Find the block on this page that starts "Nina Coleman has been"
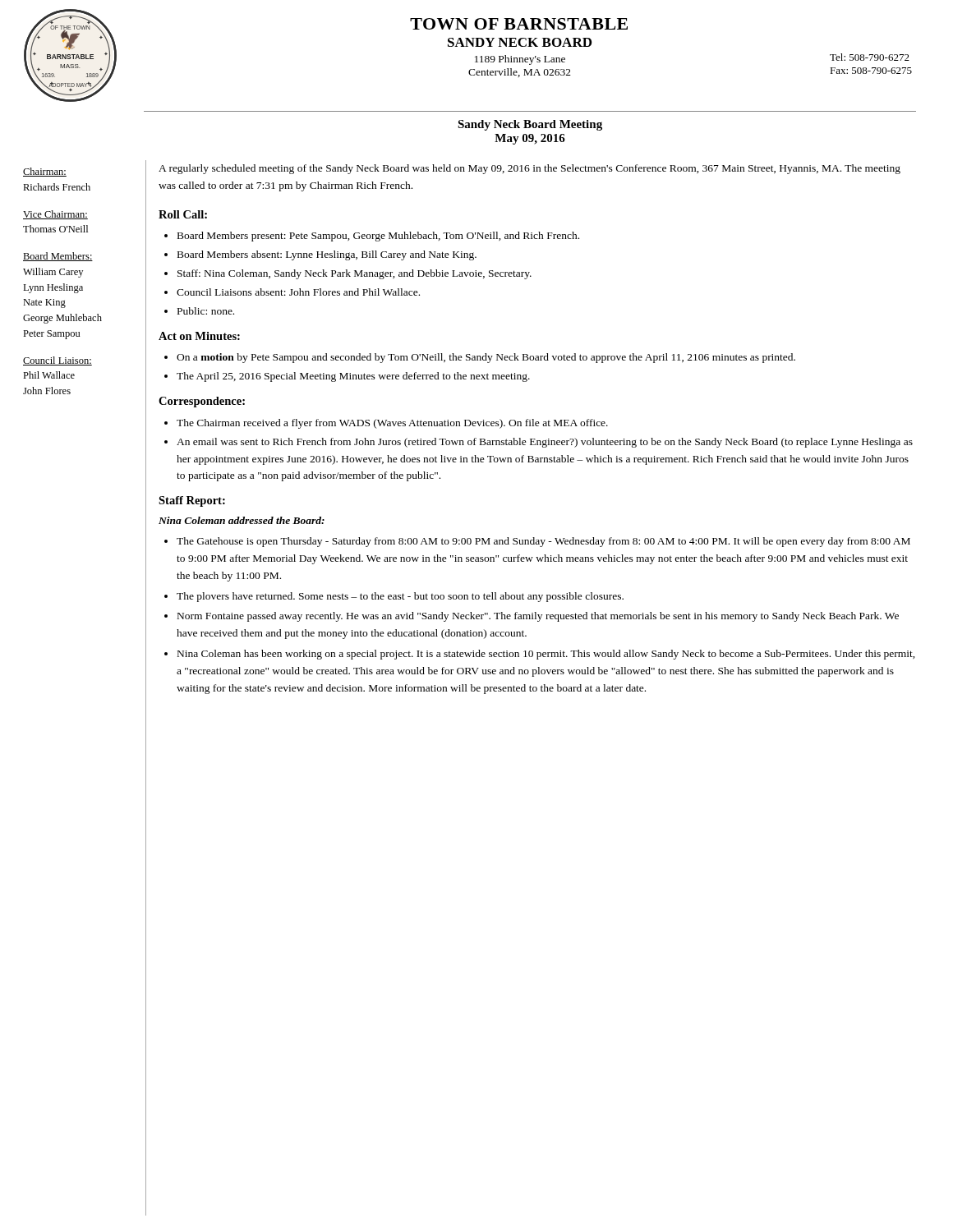953x1232 pixels. 537,672
